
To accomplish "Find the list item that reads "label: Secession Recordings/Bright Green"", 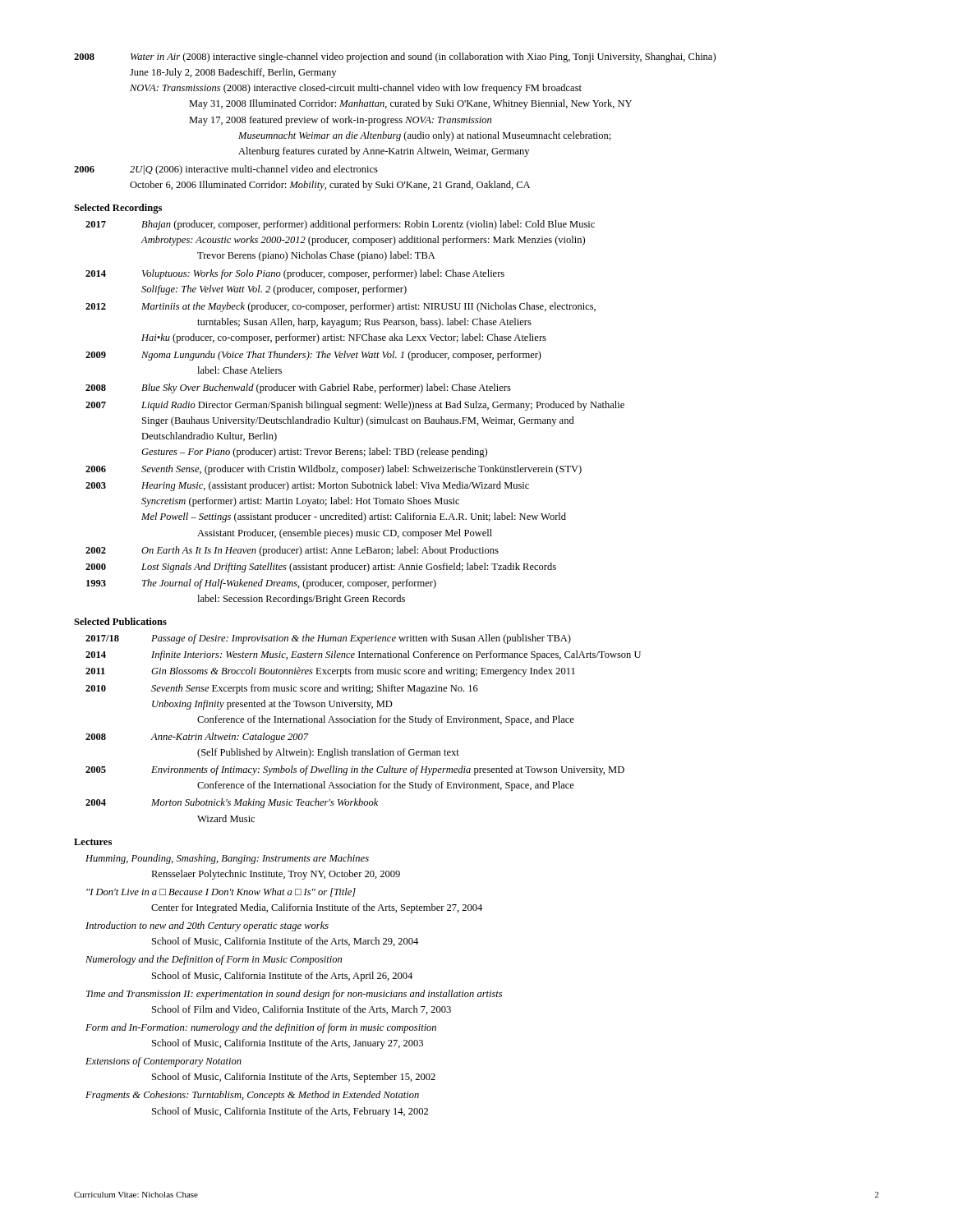I will (x=301, y=599).
